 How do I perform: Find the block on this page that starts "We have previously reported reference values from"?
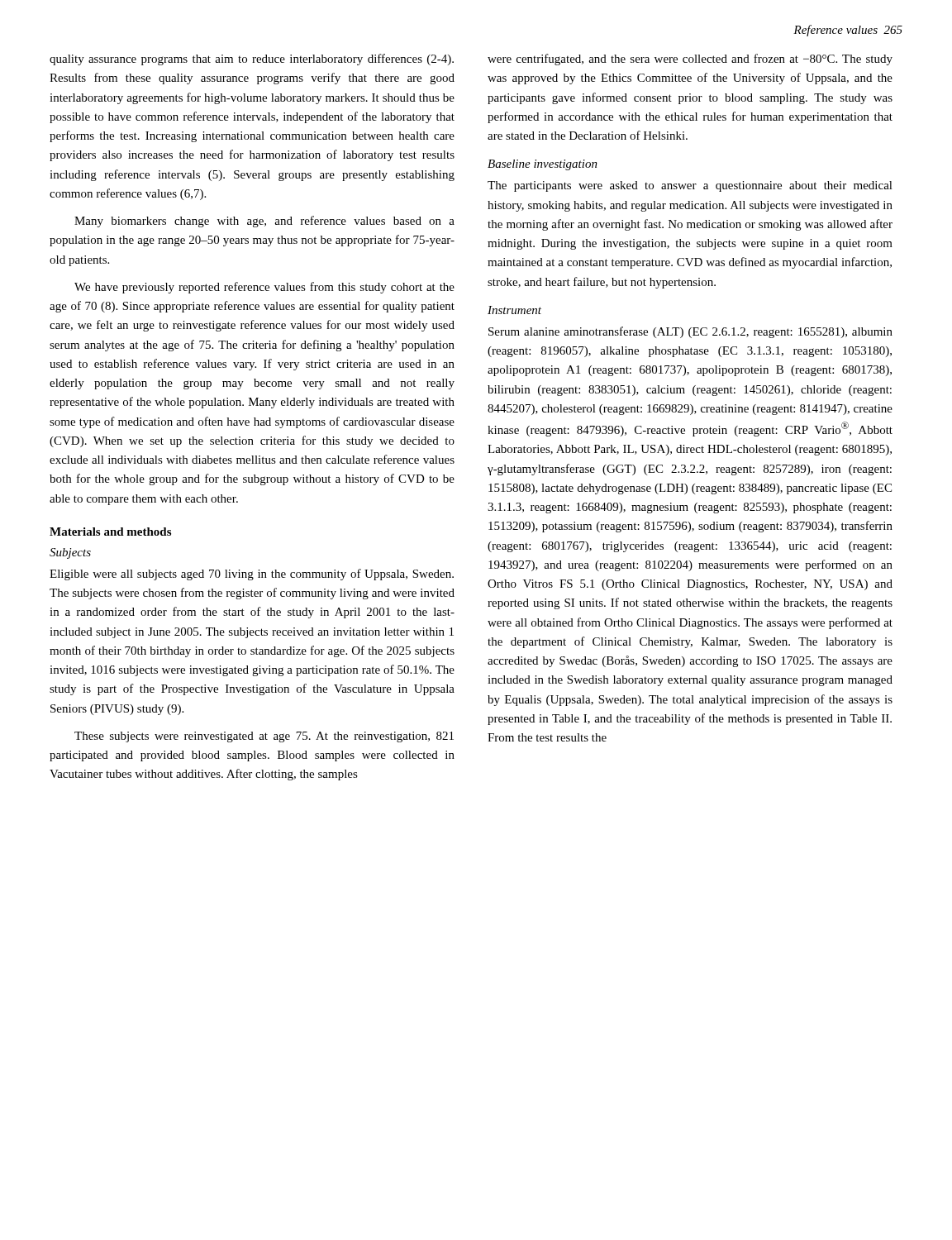tap(252, 393)
